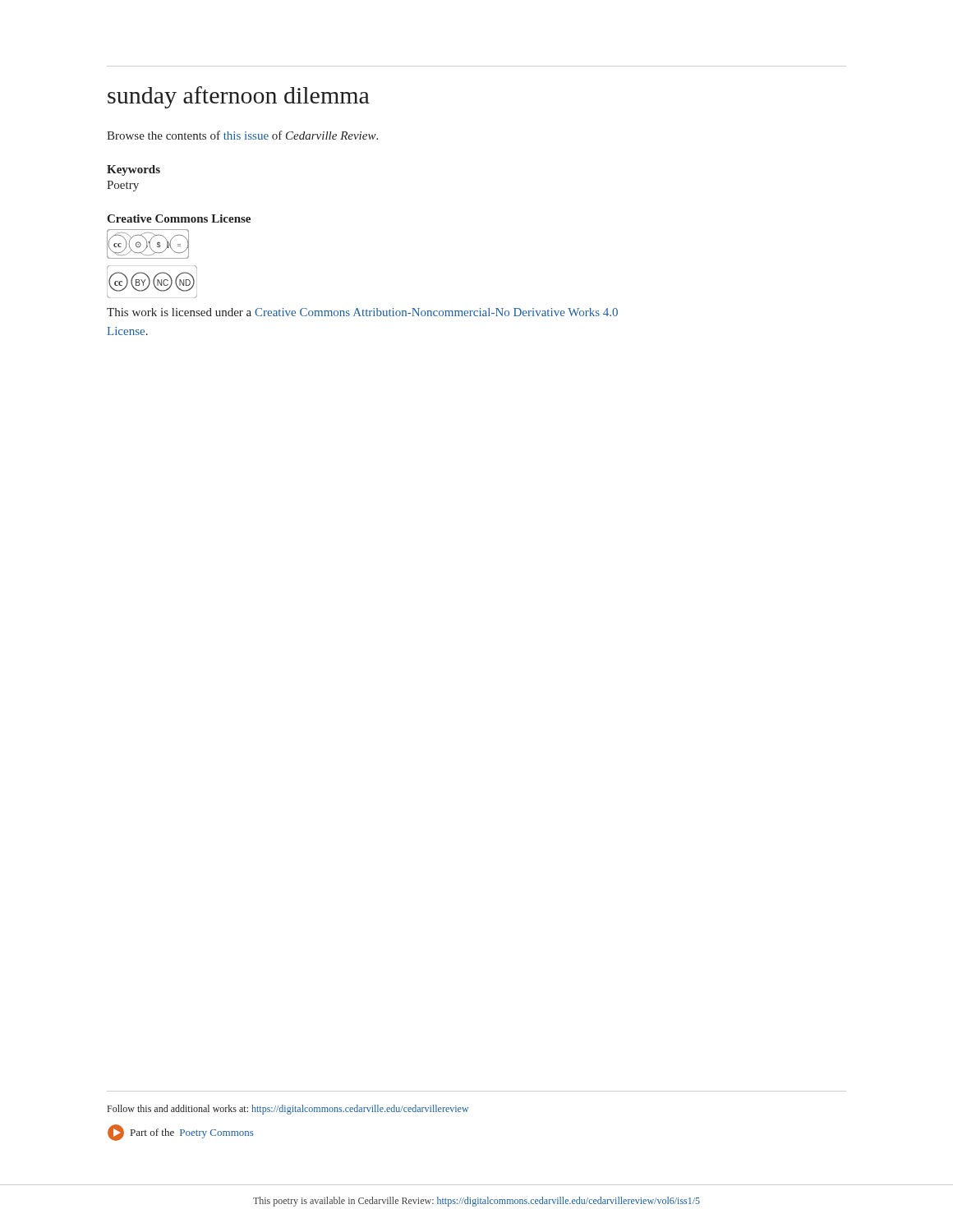Find the block on this page that starts "Browse the contents of this issue"

point(242,135)
